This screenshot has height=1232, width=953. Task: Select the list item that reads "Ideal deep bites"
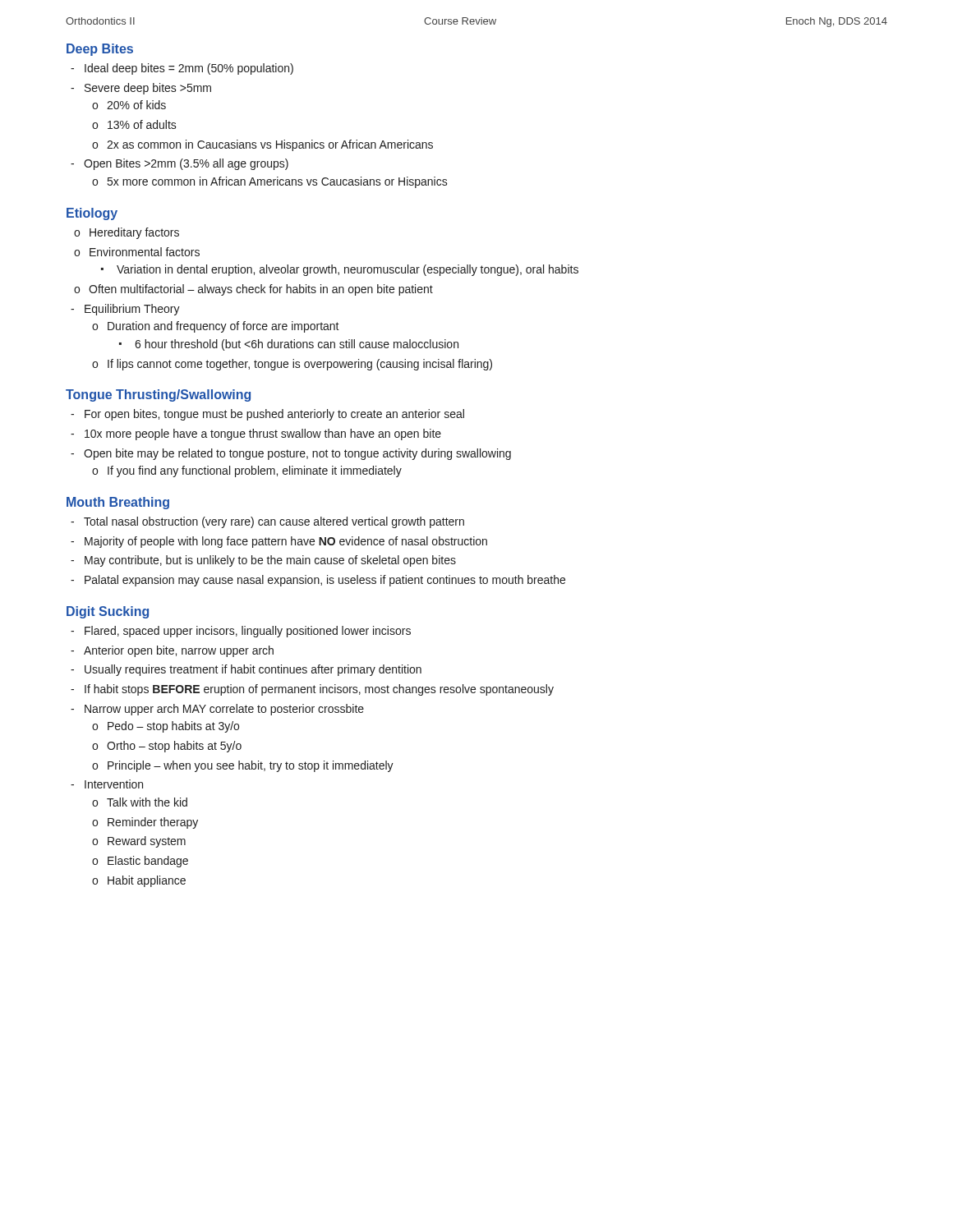(x=189, y=68)
